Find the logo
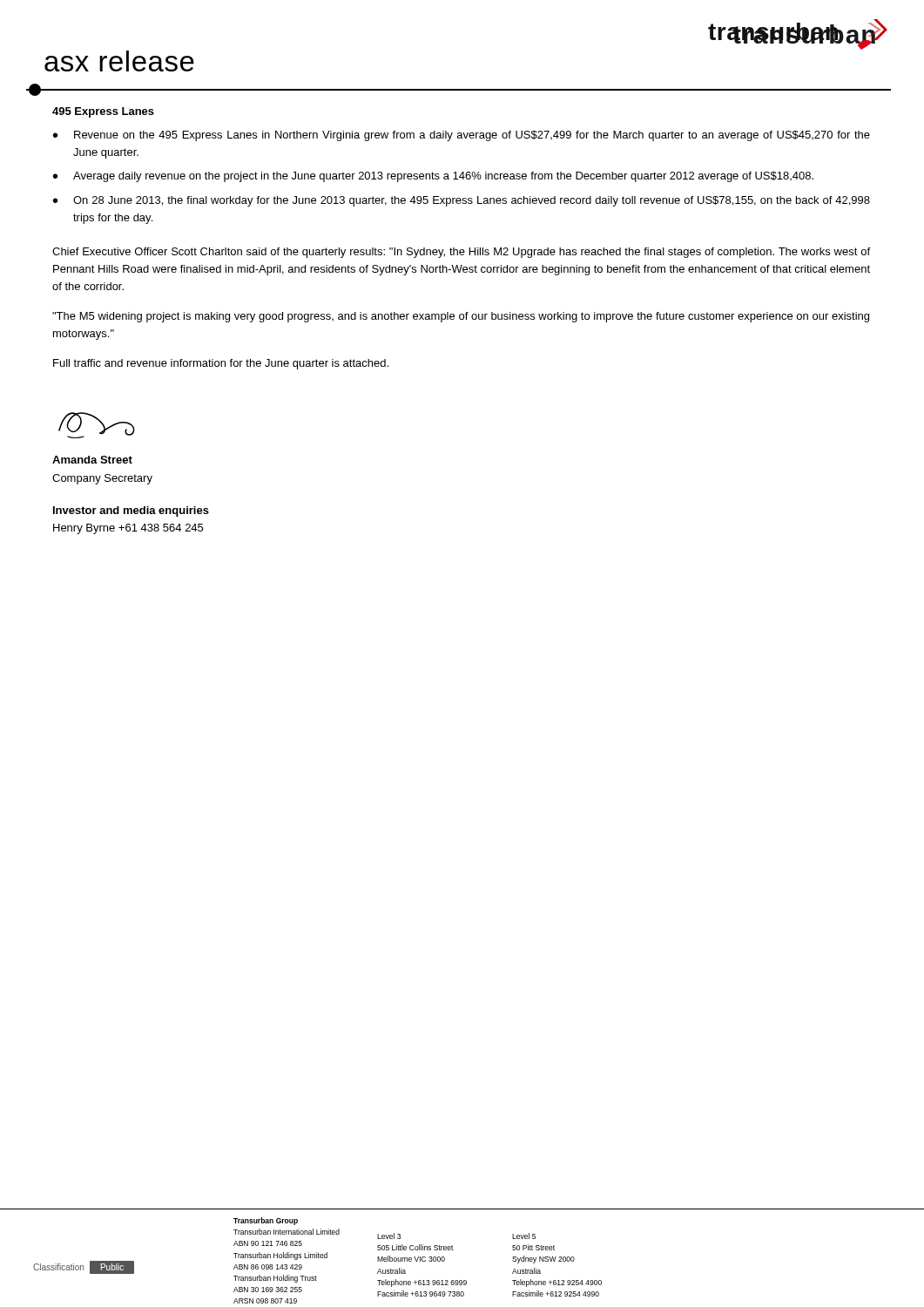The image size is (924, 1307). [799, 35]
